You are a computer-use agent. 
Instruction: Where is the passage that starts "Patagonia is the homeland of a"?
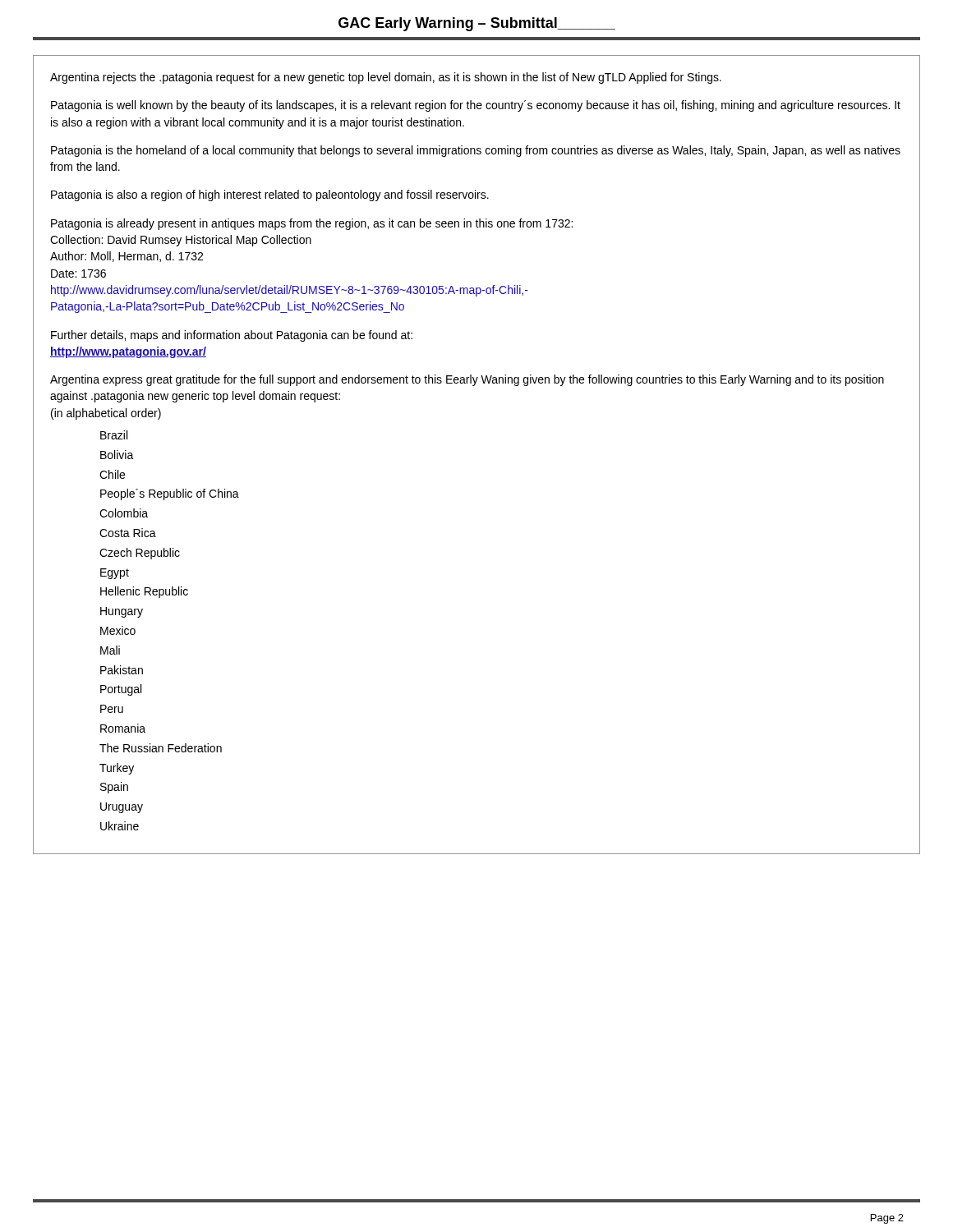475,159
